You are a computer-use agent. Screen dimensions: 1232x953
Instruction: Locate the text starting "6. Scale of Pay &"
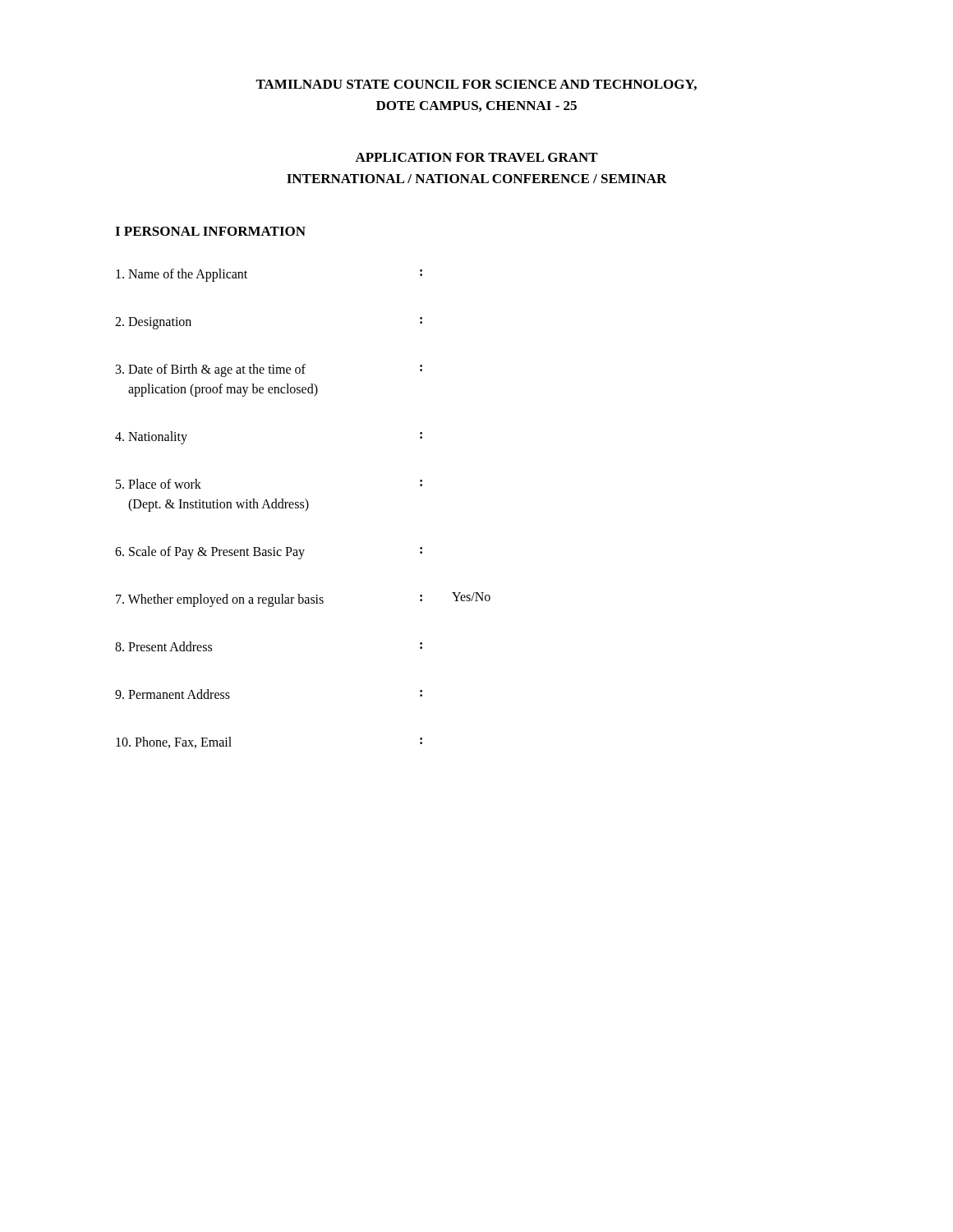[x=279, y=552]
